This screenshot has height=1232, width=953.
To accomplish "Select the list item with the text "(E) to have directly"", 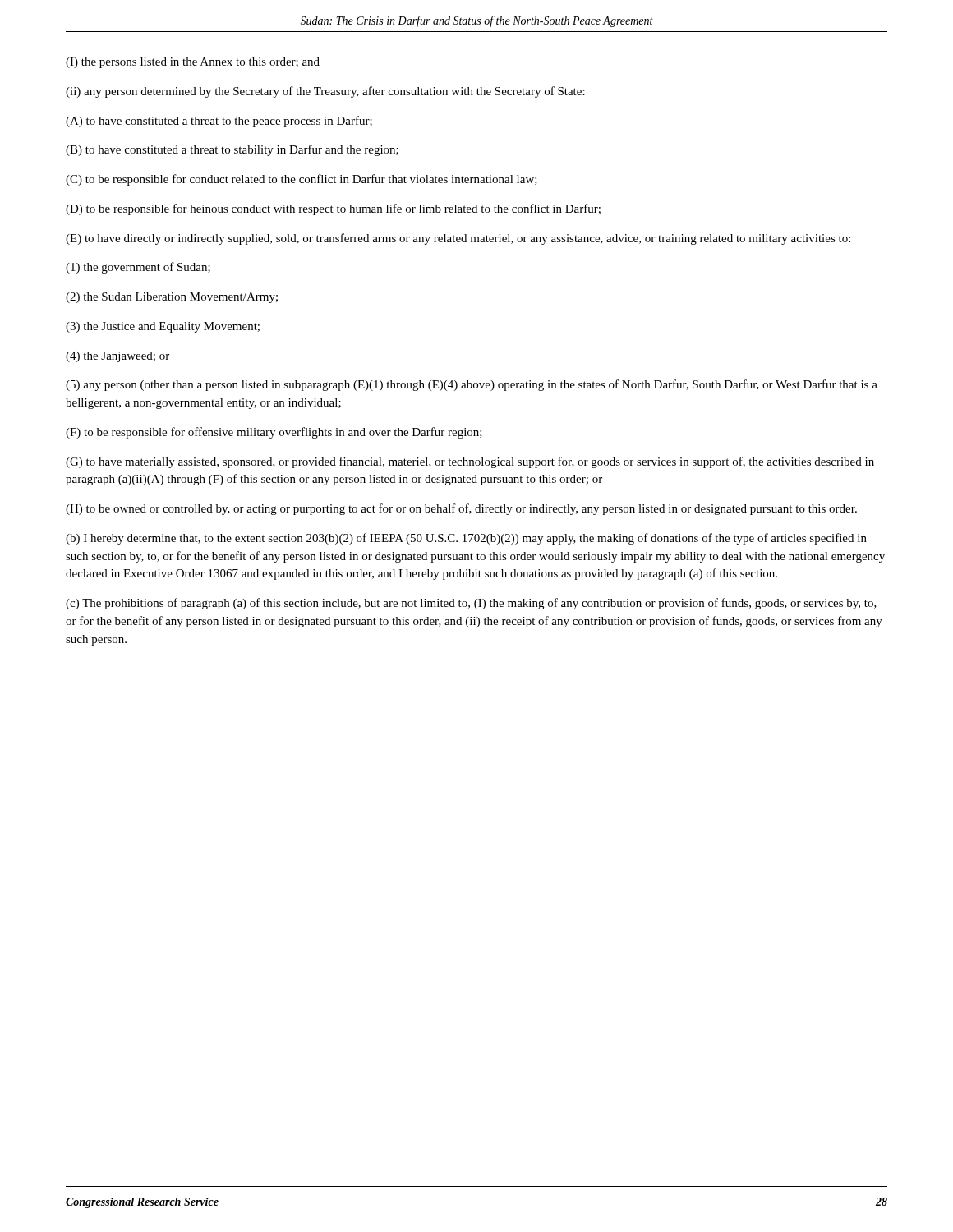I will (476, 238).
